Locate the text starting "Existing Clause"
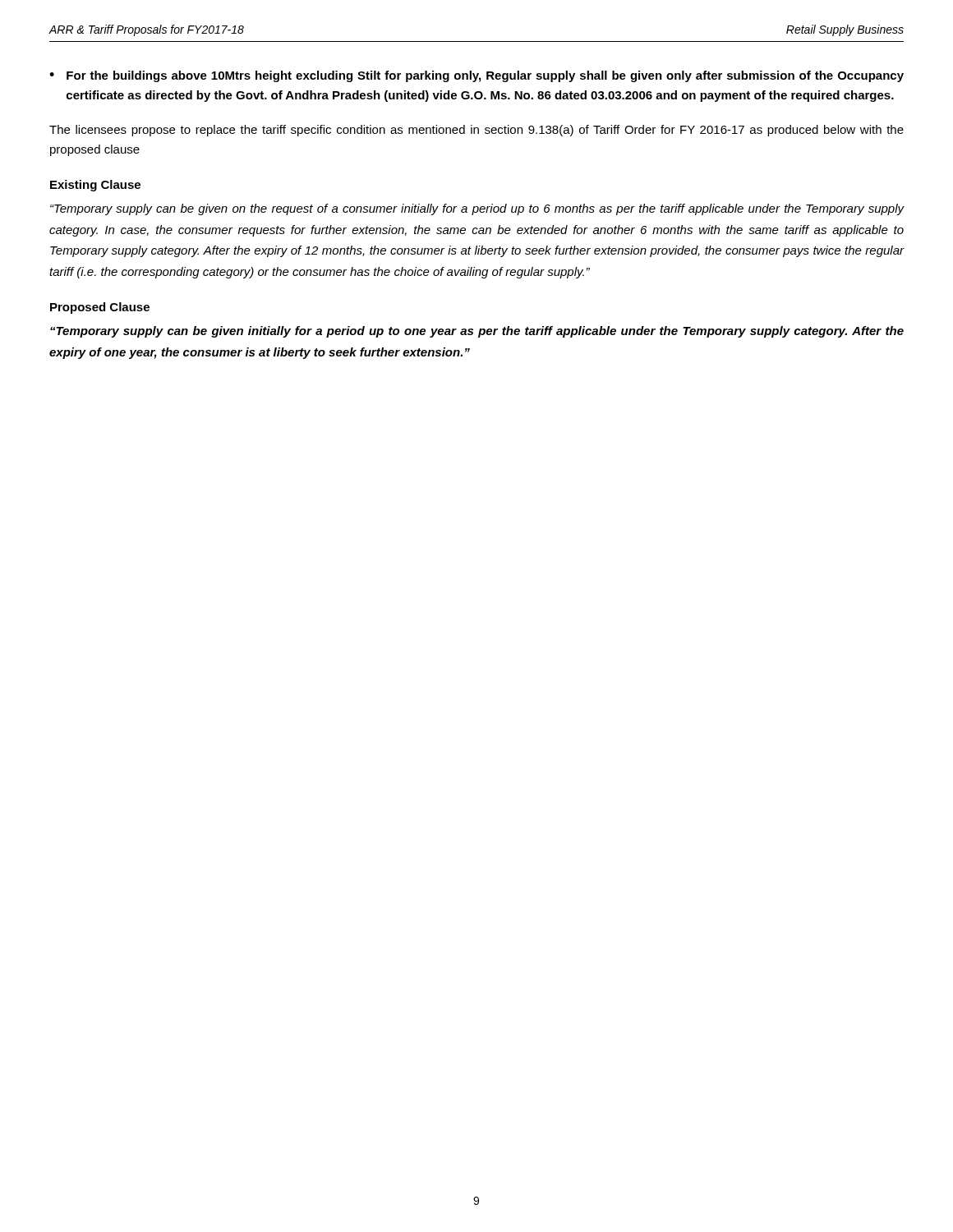 pos(95,184)
